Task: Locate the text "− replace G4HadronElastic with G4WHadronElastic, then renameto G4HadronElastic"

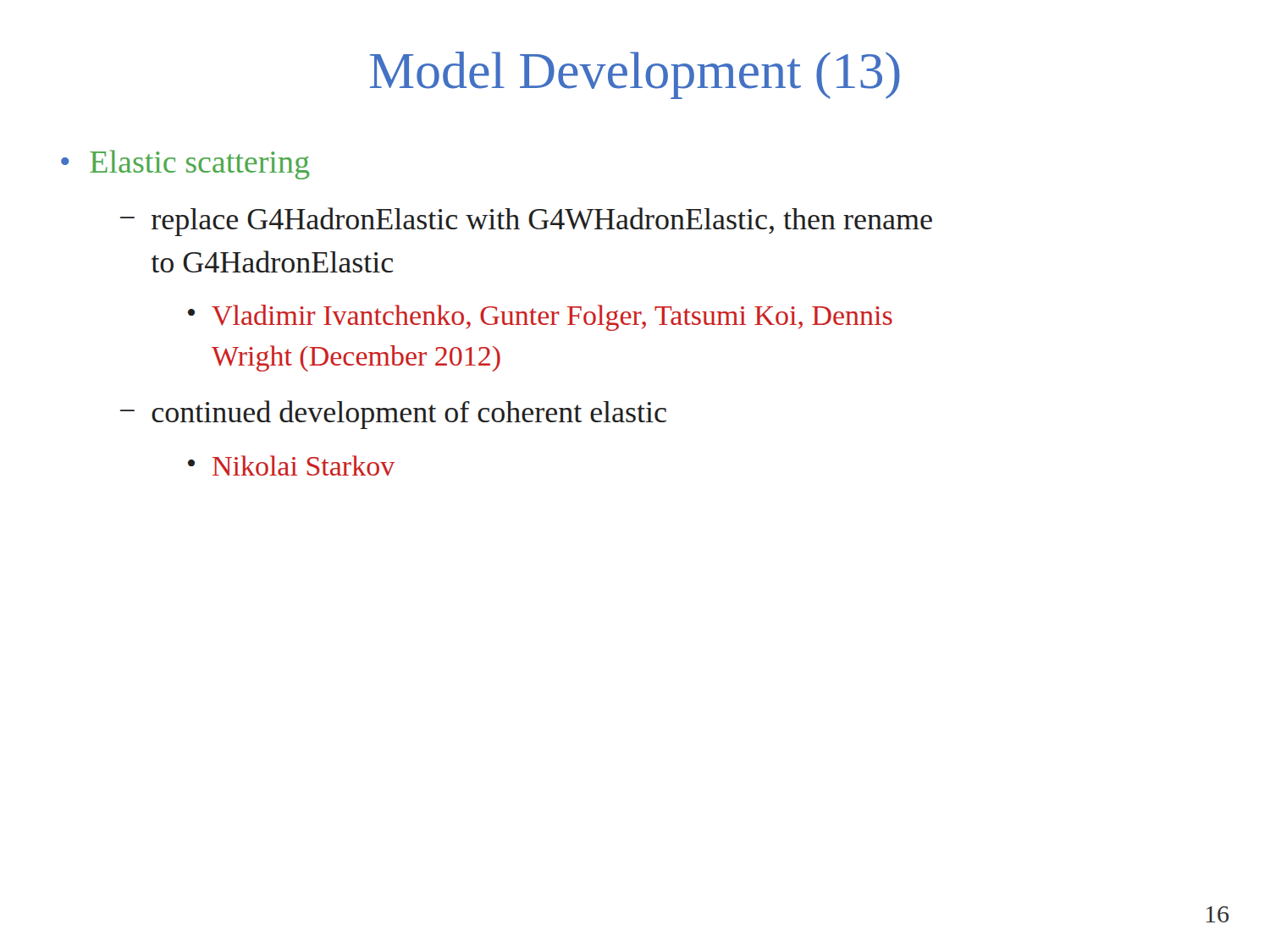Action: pyautogui.click(x=526, y=241)
